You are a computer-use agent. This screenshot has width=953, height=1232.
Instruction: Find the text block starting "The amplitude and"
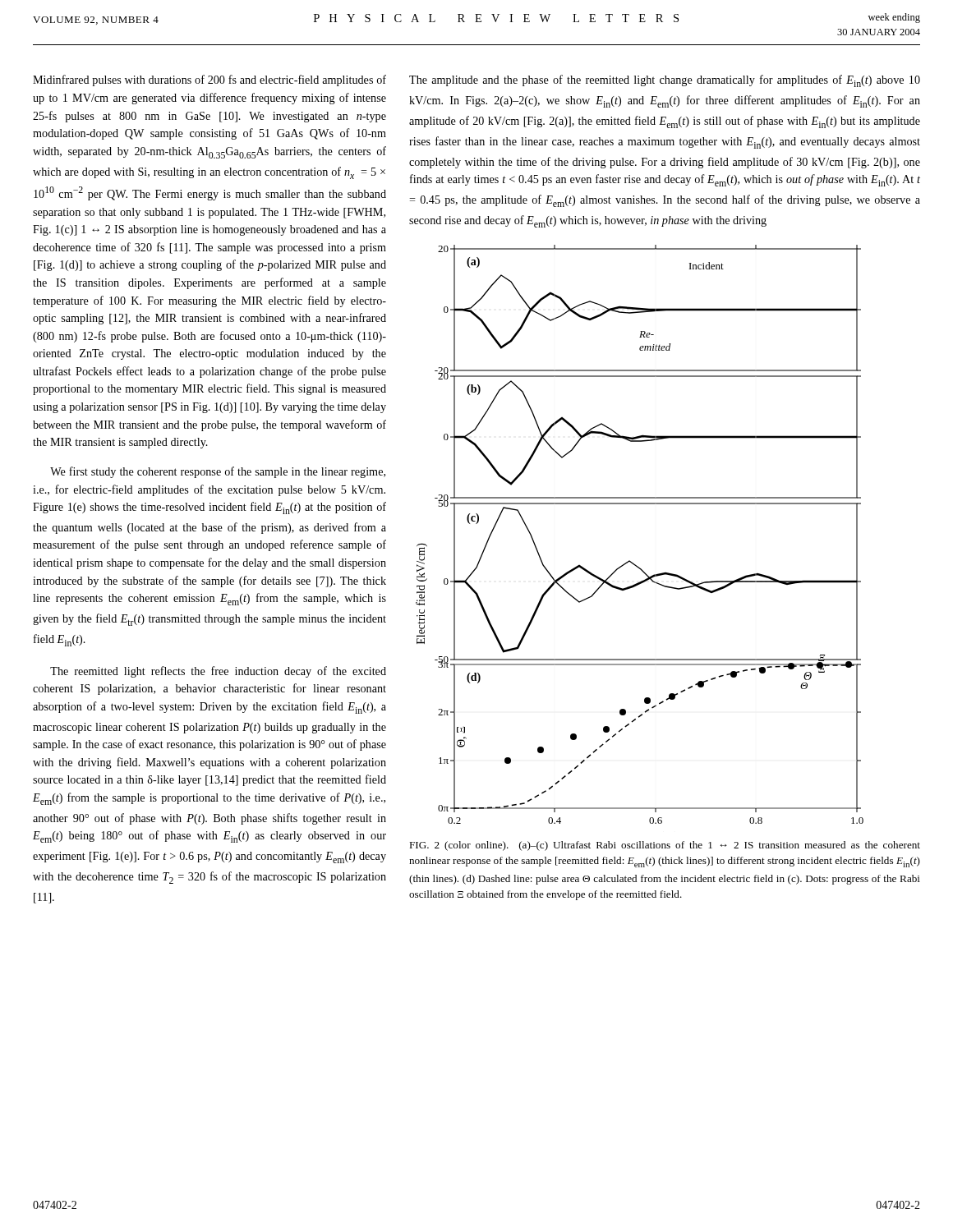665,152
